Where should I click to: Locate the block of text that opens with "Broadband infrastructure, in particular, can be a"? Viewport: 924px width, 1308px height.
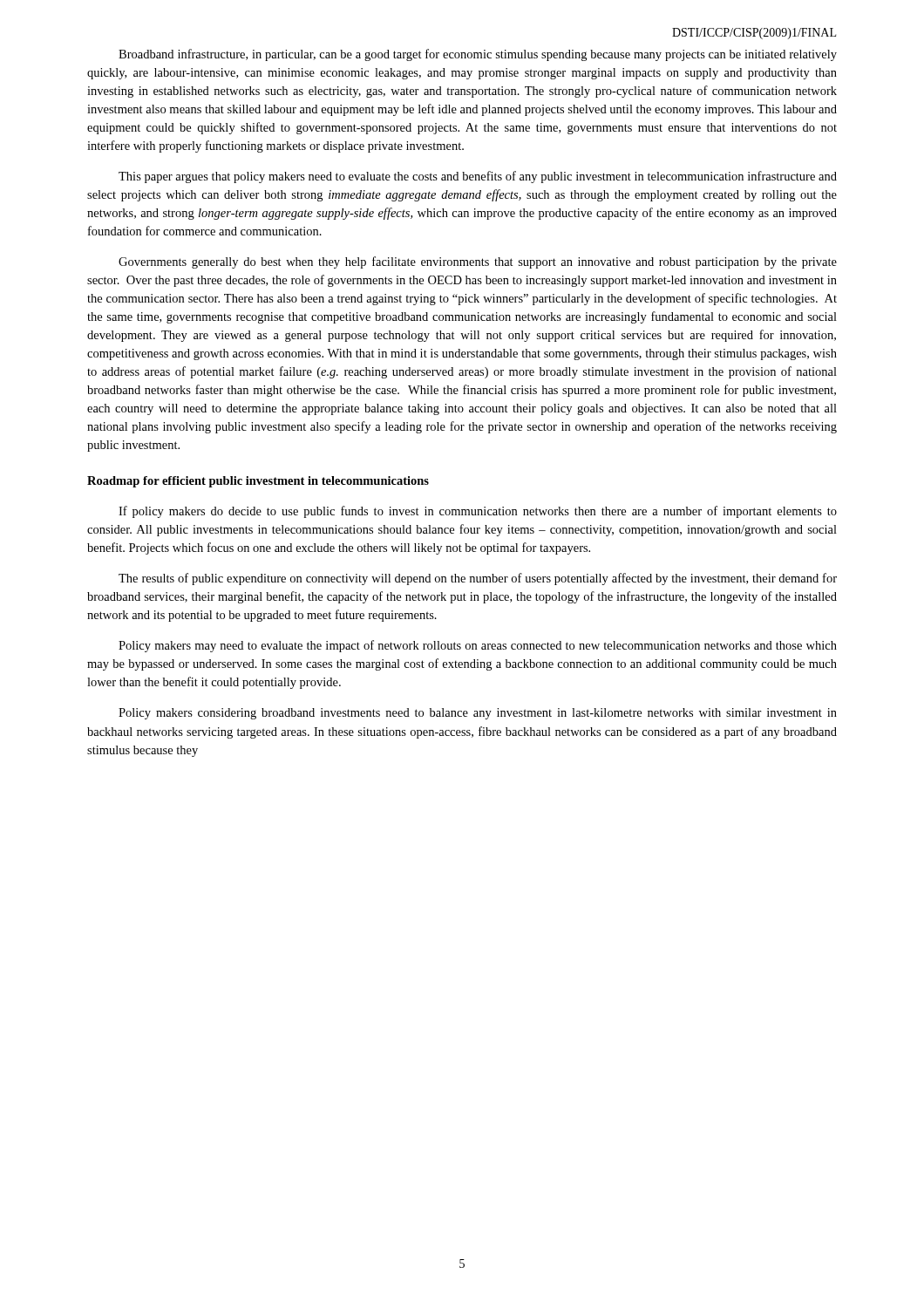point(462,100)
